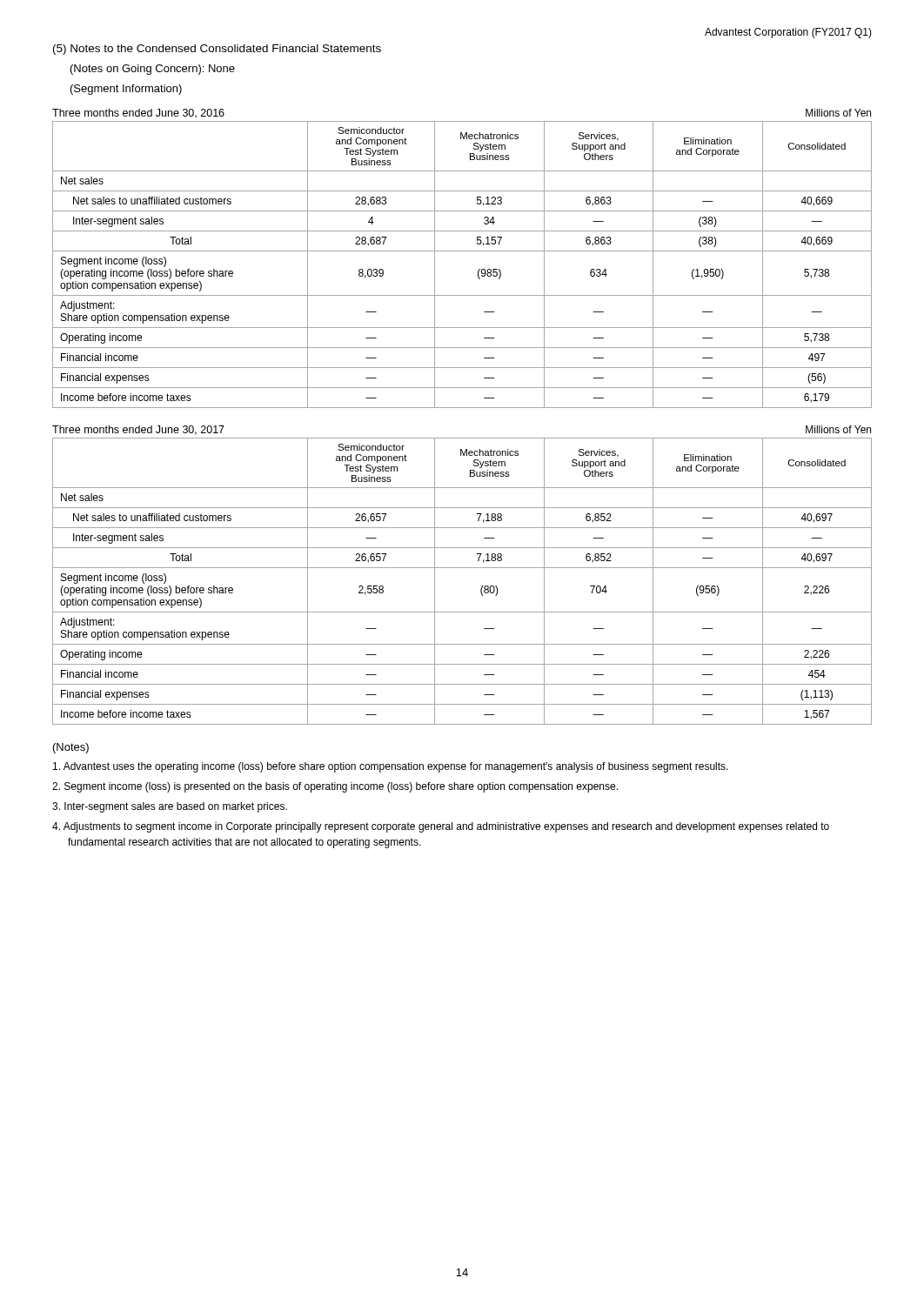Select the passage starting "4. Adjustments to segment income in Corporate principally"
The image size is (924, 1305).
point(441,834)
